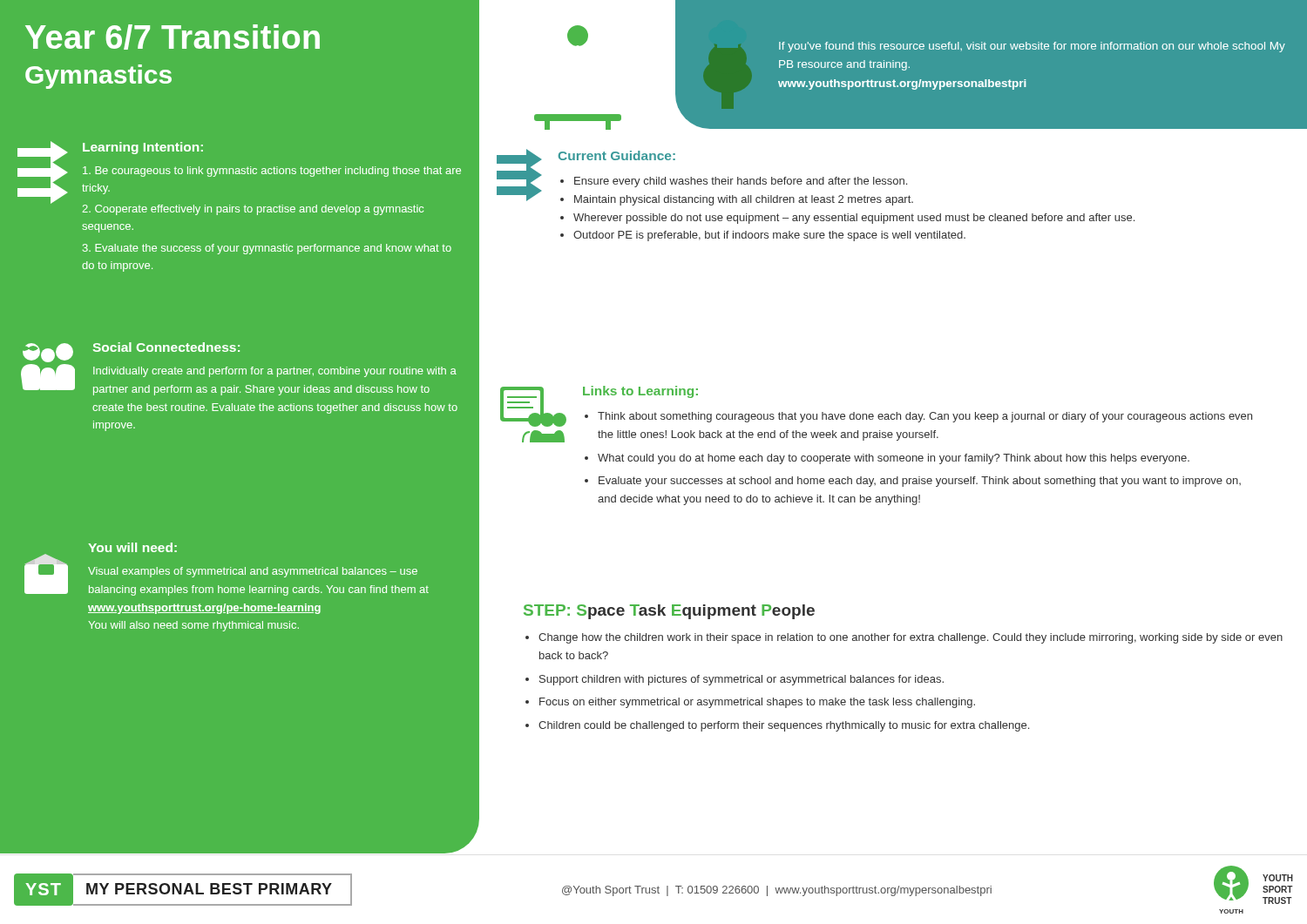The height and width of the screenshot is (924, 1307).
Task: Click on the block starting "2. Cooperate effectively in pairs to"
Action: click(253, 218)
